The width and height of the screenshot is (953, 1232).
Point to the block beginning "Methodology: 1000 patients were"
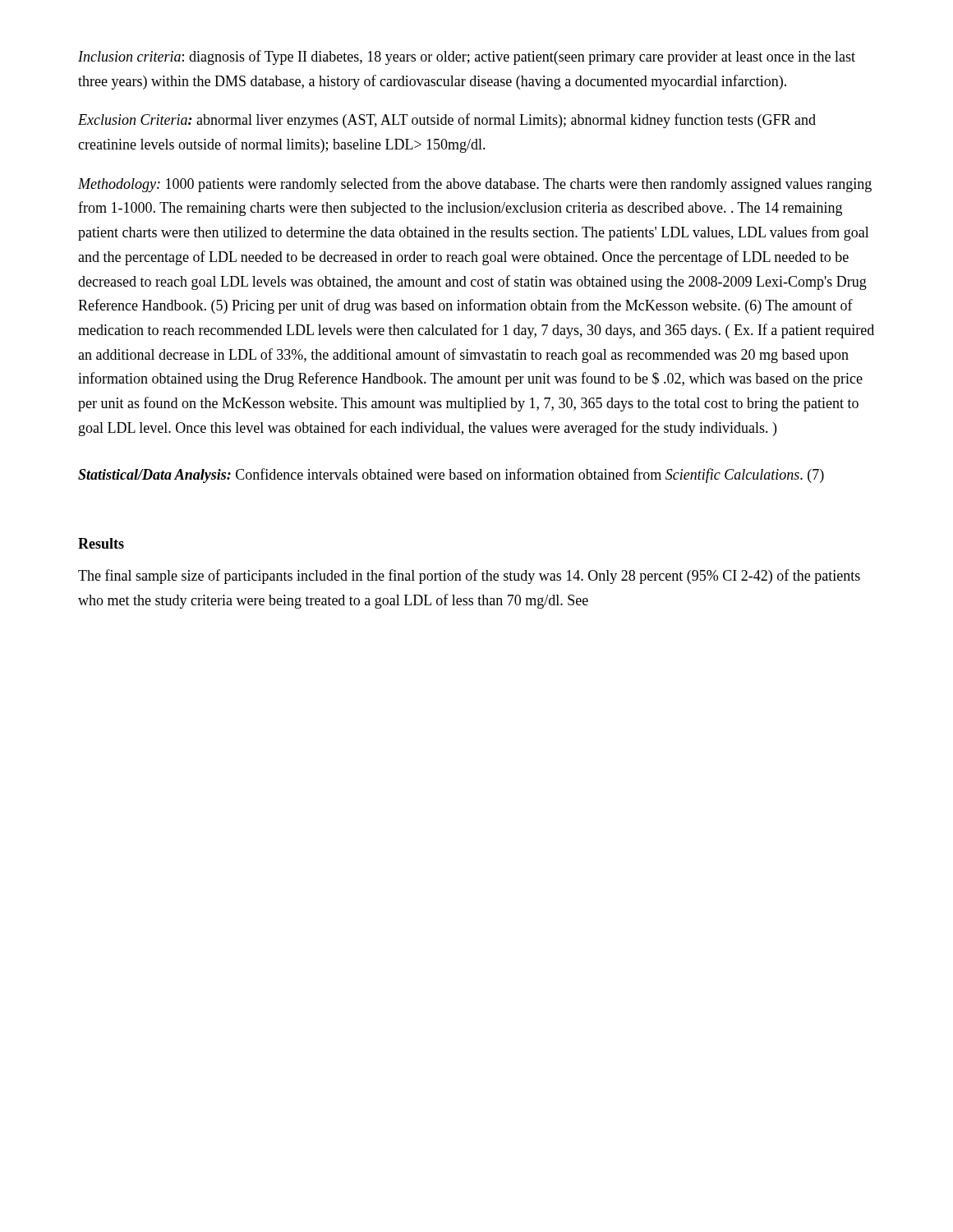point(476,306)
